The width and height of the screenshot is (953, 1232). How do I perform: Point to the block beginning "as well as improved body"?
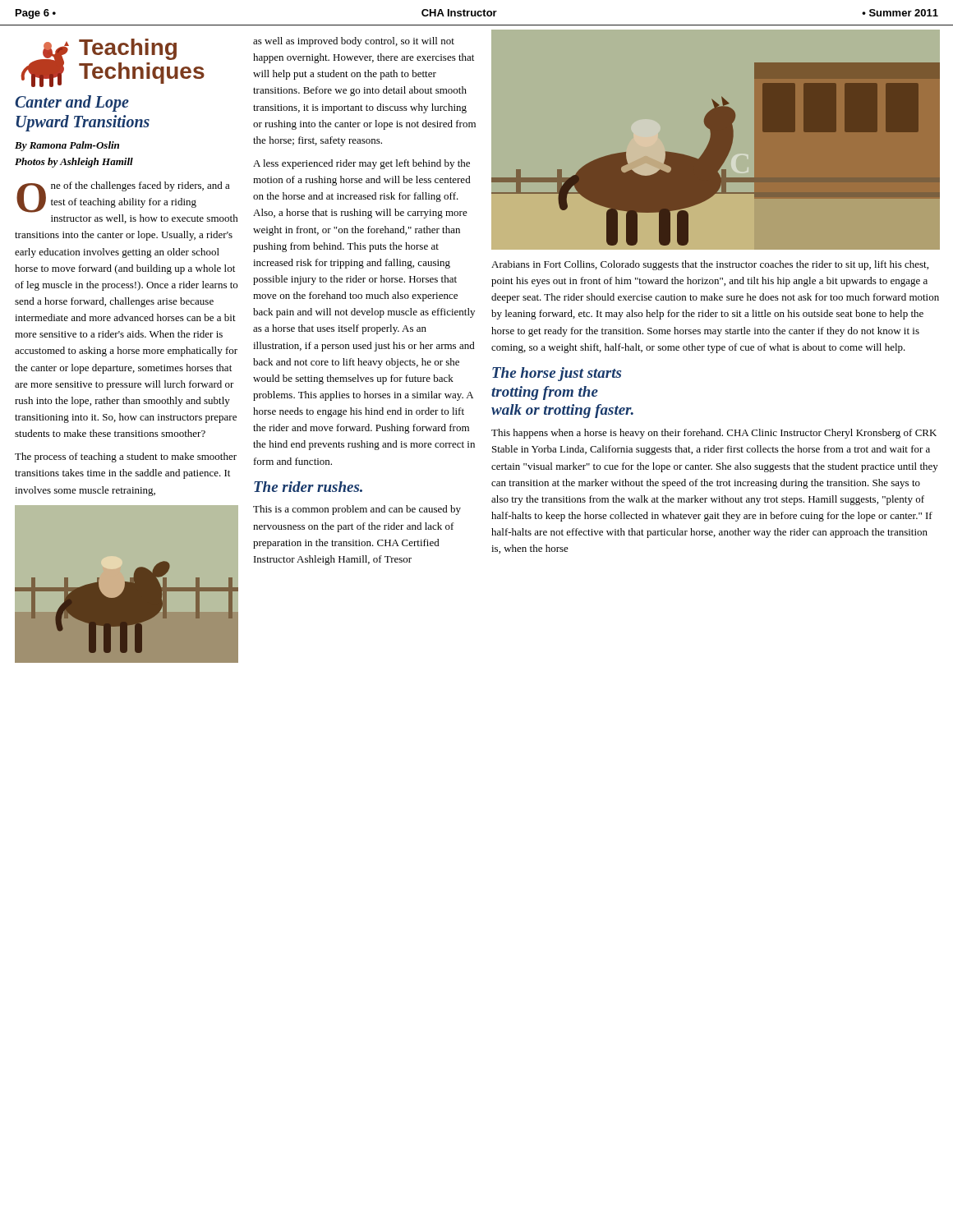[x=365, y=90]
